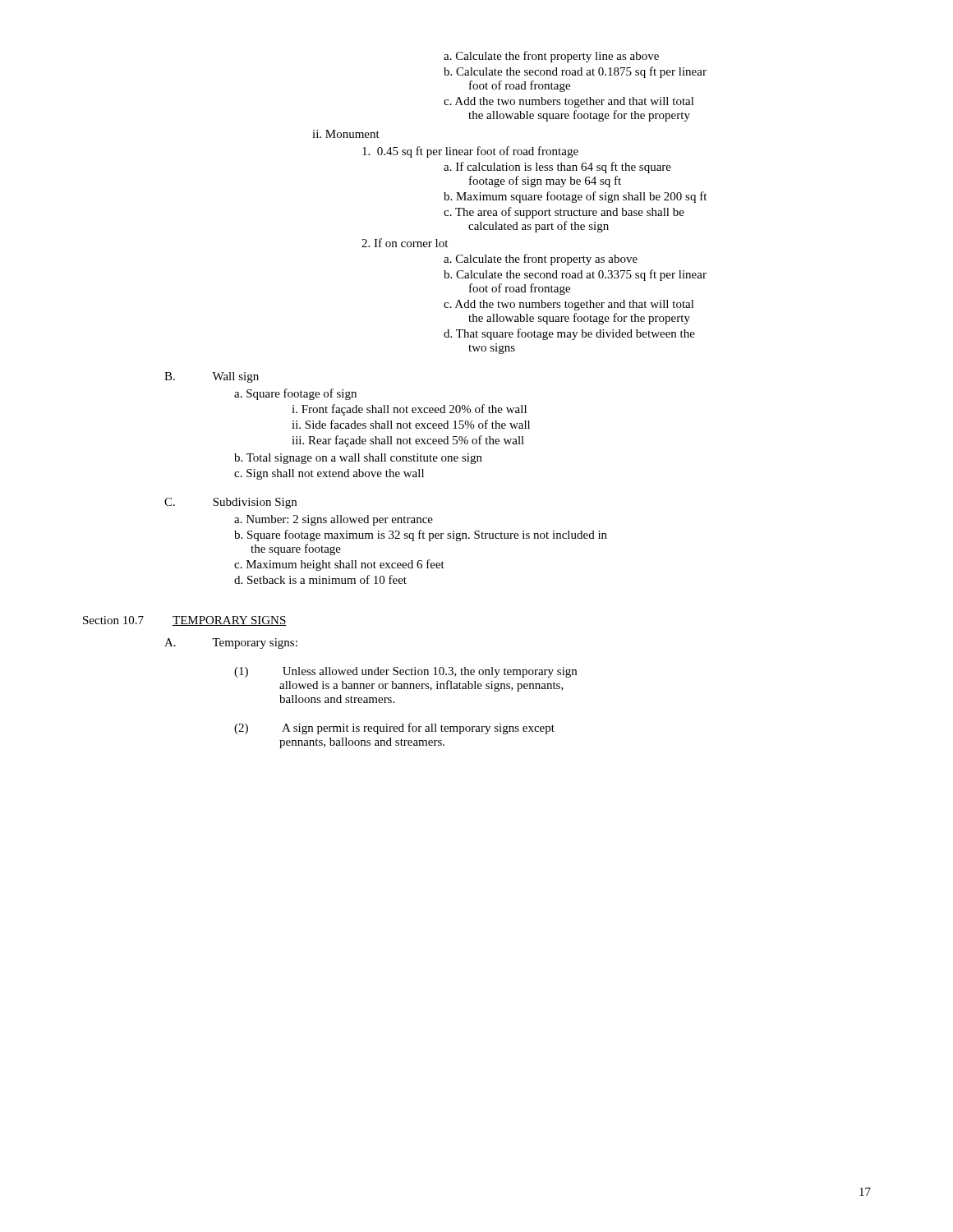The height and width of the screenshot is (1232, 953).
Task: Where is the passage that starts "2. If on corner"?
Action: click(x=616, y=244)
